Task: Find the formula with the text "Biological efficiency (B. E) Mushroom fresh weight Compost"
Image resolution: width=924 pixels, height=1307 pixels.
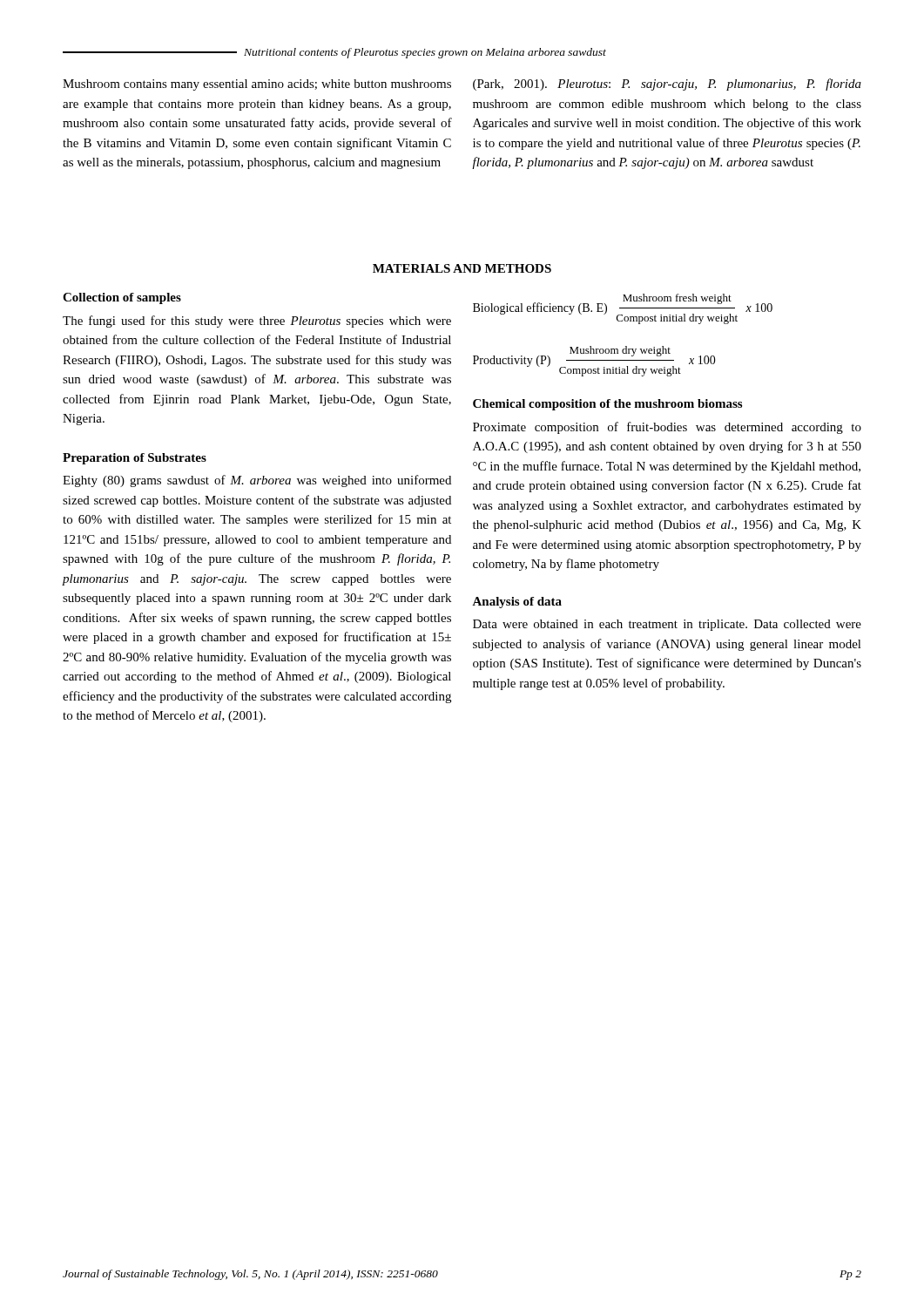Action: [623, 308]
